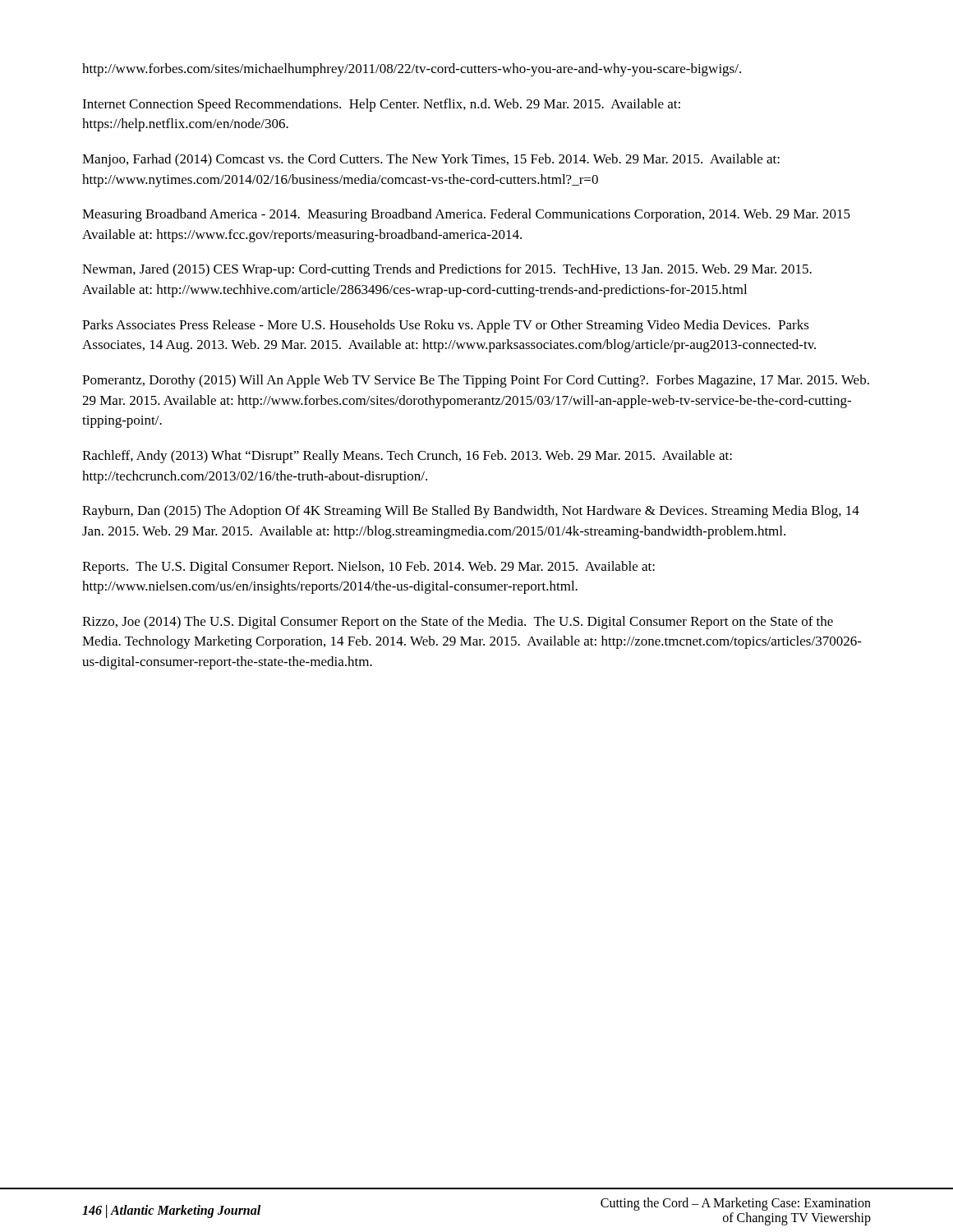Locate the passage starting "Reports. The U.S. Digital Consumer"
Image resolution: width=953 pixels, height=1232 pixels.
369,576
